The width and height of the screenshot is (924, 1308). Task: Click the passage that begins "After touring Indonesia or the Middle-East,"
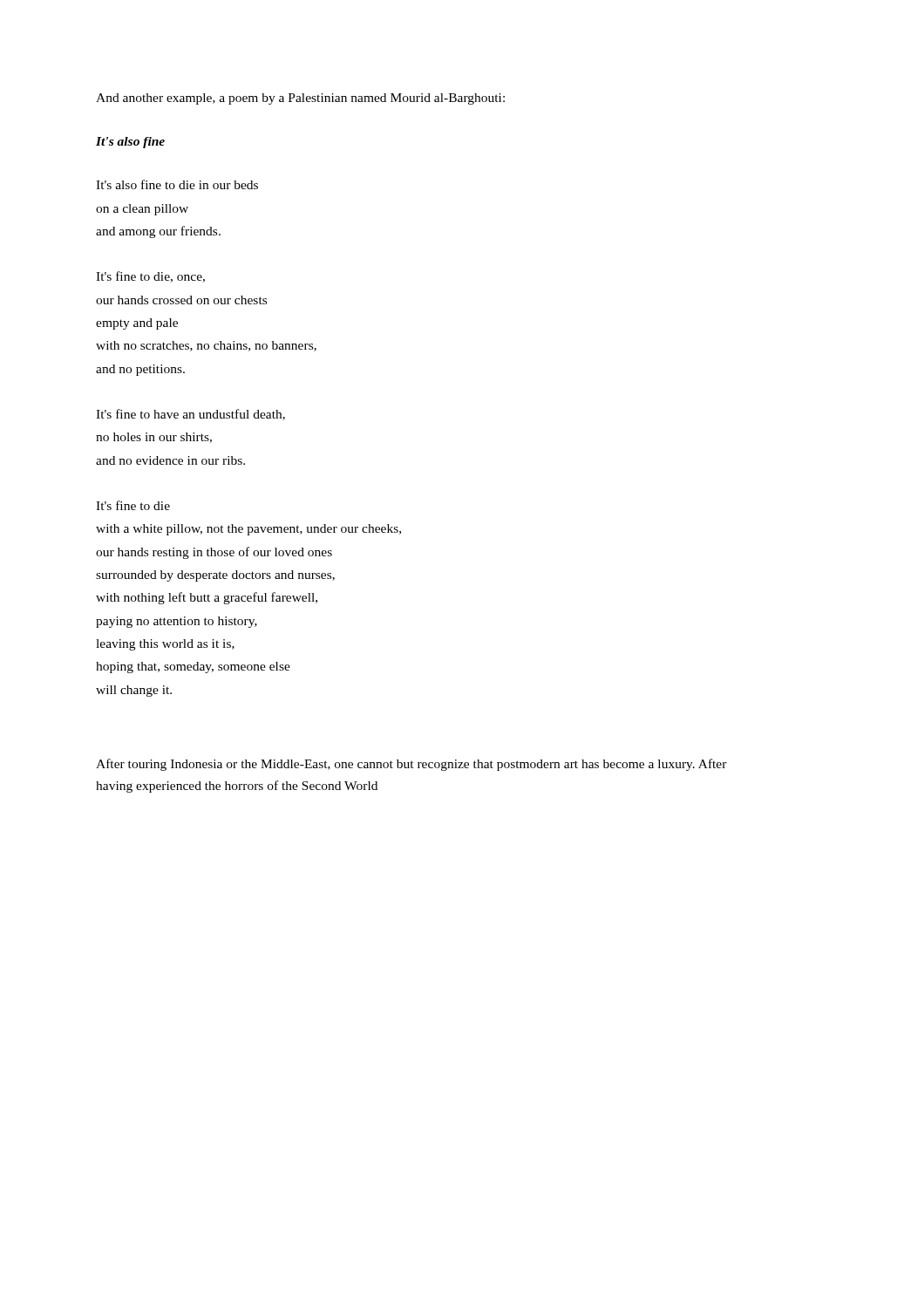coord(411,774)
